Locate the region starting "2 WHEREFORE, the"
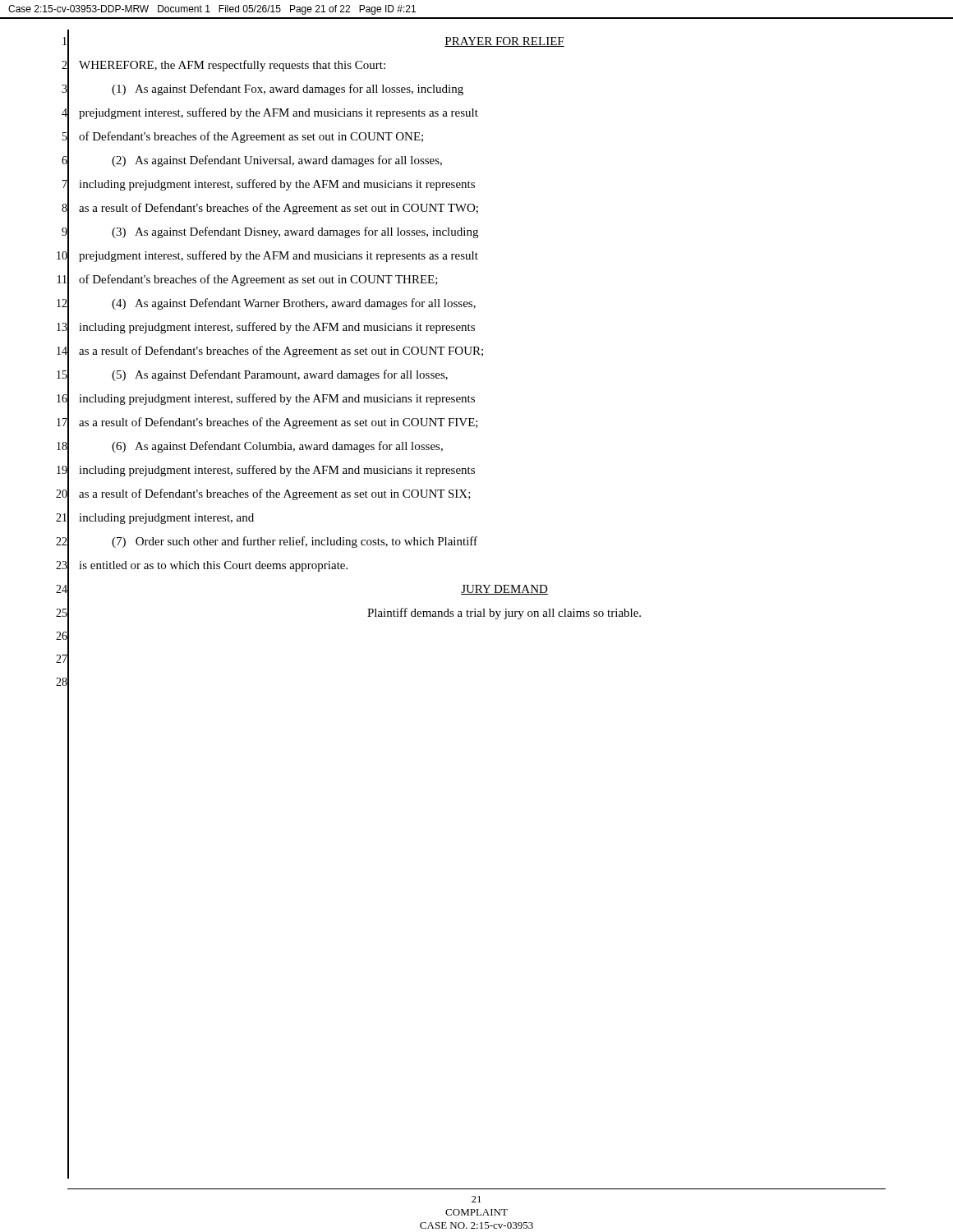Viewport: 953px width, 1232px height. (223, 65)
